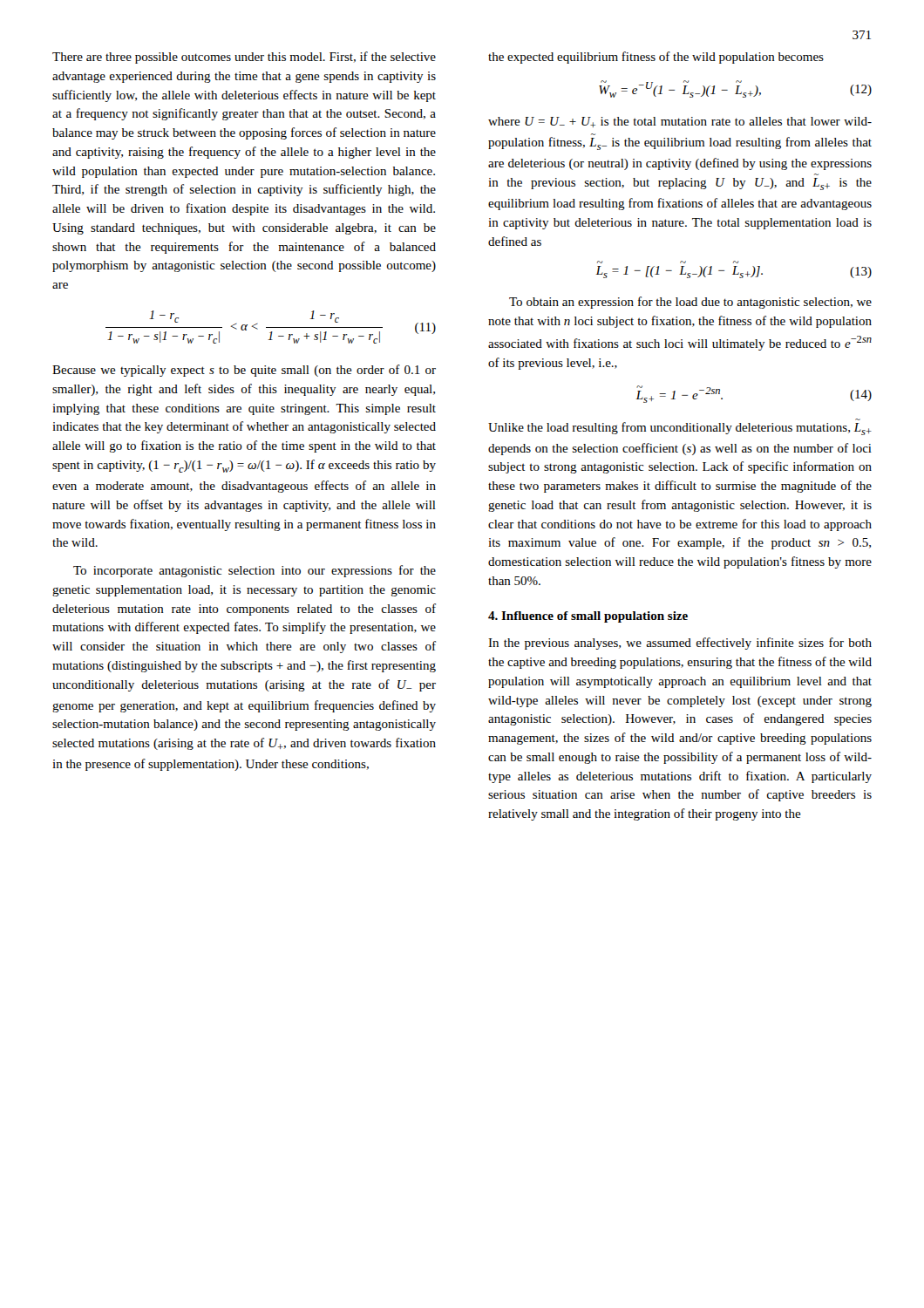924x1308 pixels.
Task: Find the block on this page that starts "To obtain an expression for the load due"
Action: point(680,333)
